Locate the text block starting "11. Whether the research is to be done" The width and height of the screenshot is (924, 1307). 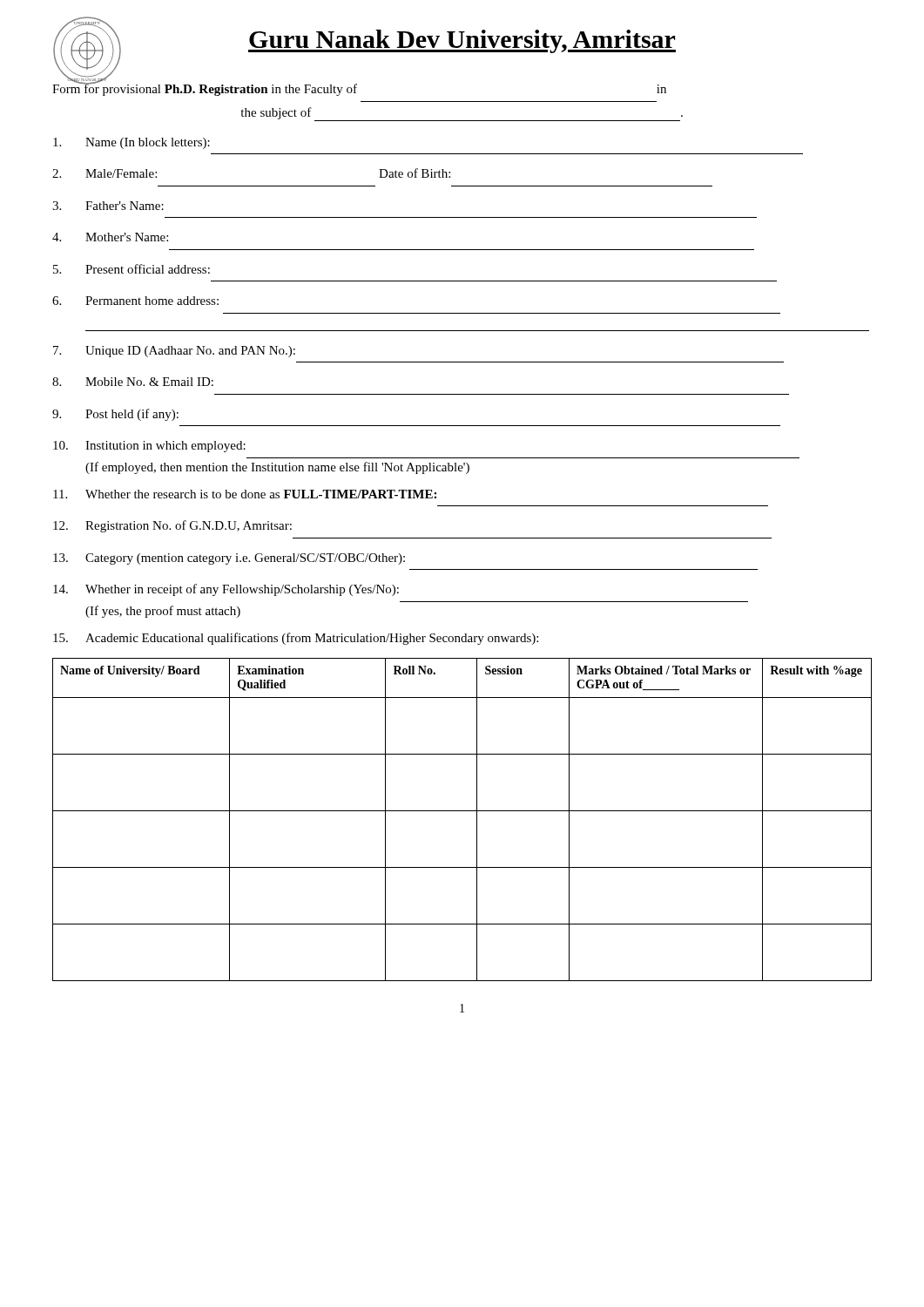pyautogui.click(x=462, y=495)
